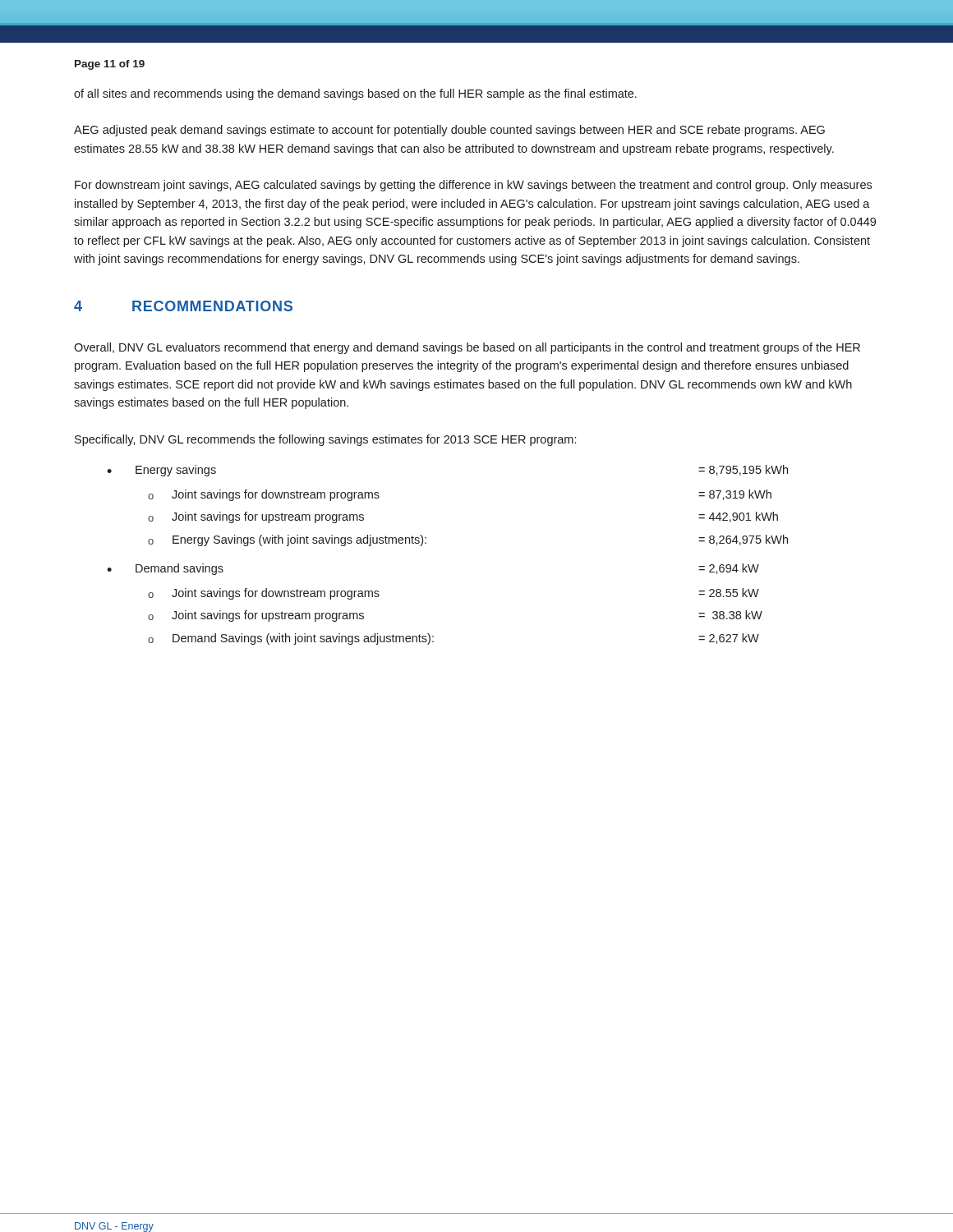Select the text block containing "AEG adjusted peak demand savings estimate"
The height and width of the screenshot is (1232, 953).
coord(454,139)
